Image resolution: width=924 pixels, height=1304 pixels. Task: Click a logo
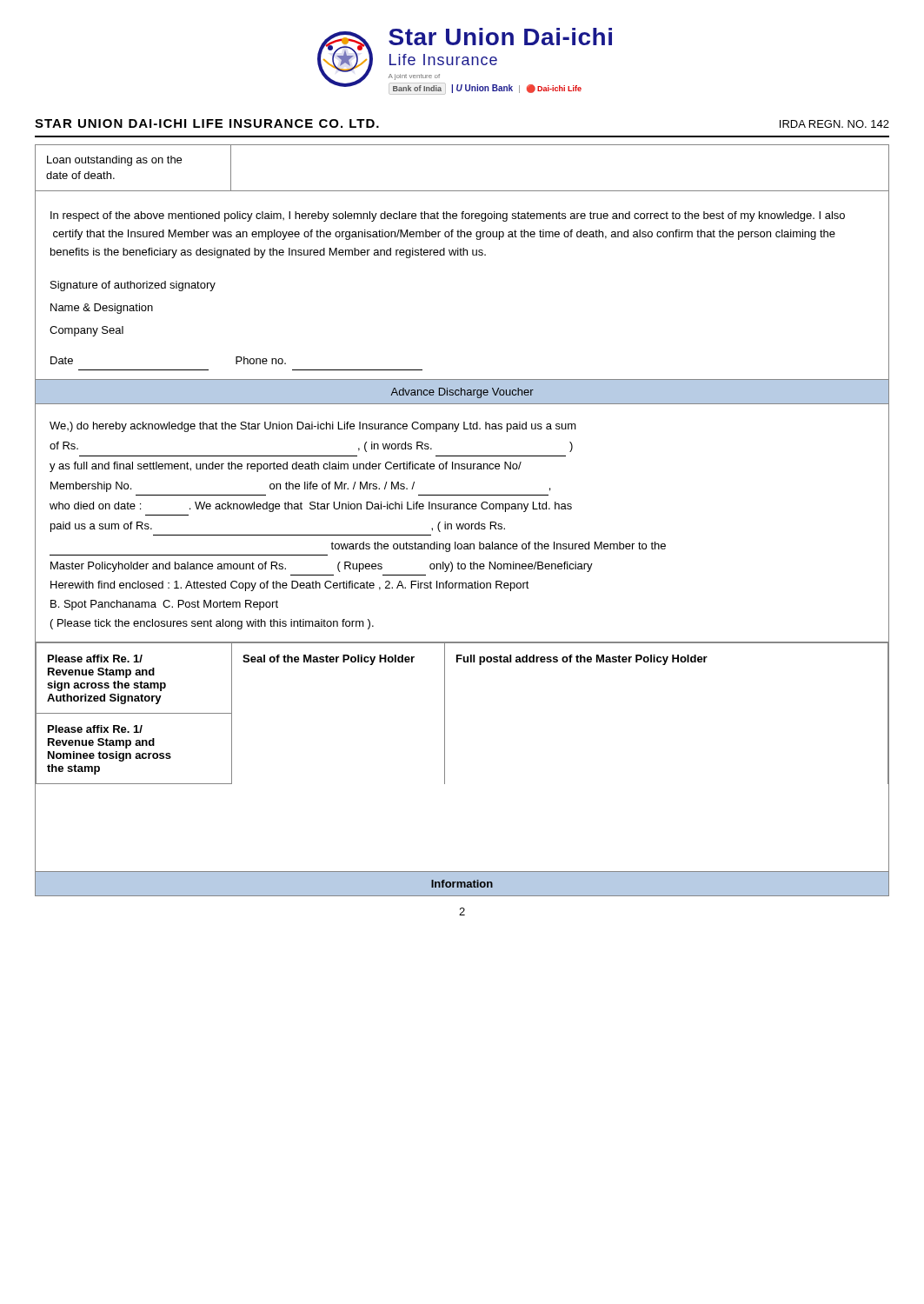coord(462,52)
